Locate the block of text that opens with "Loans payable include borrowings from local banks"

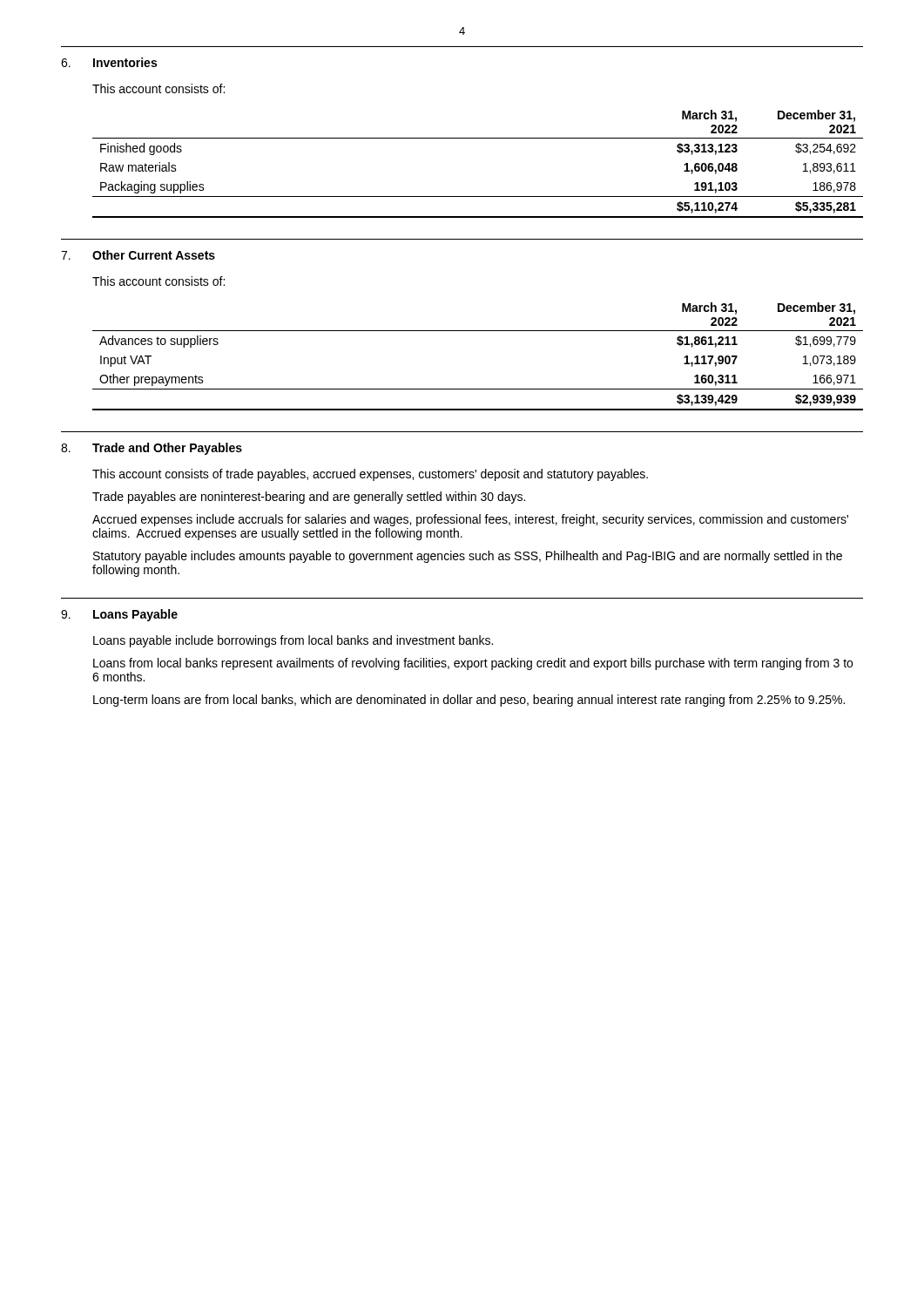click(x=478, y=640)
